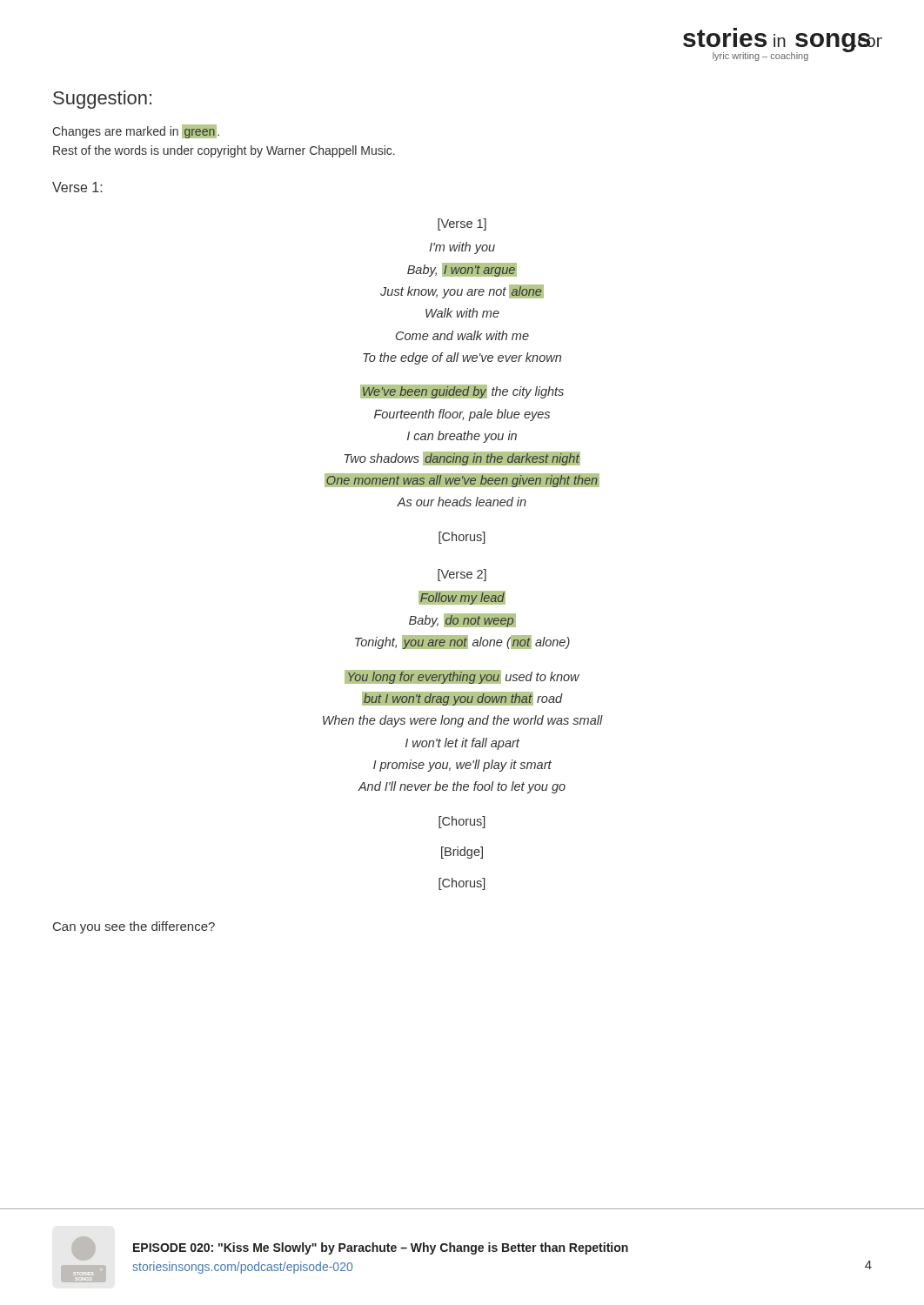
Task: Locate the text that says "Can you see the difference?"
Action: point(134,926)
